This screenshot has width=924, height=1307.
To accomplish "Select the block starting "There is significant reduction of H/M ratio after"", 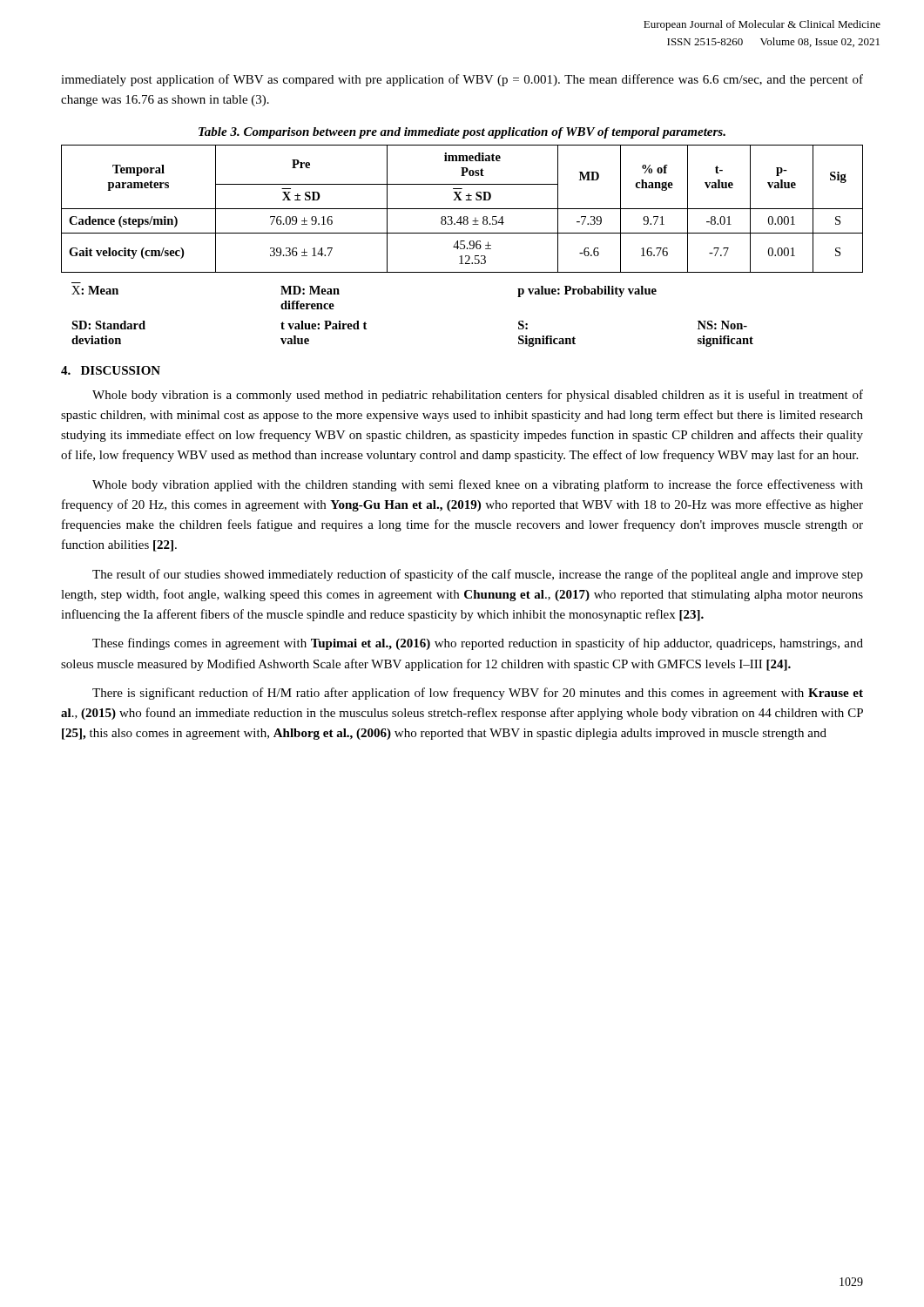I will [x=462, y=713].
